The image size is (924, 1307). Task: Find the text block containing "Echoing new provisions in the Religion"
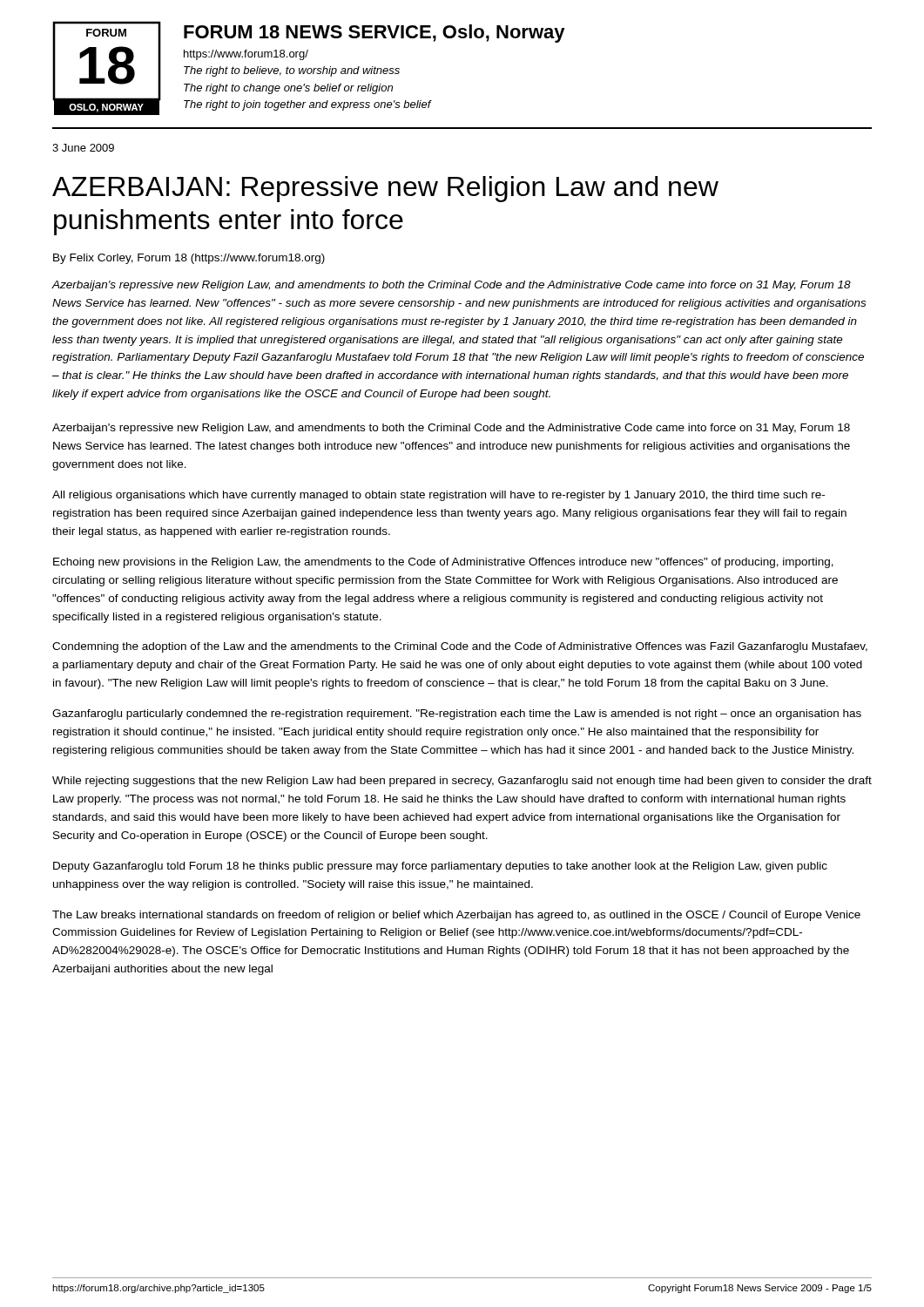(x=445, y=589)
